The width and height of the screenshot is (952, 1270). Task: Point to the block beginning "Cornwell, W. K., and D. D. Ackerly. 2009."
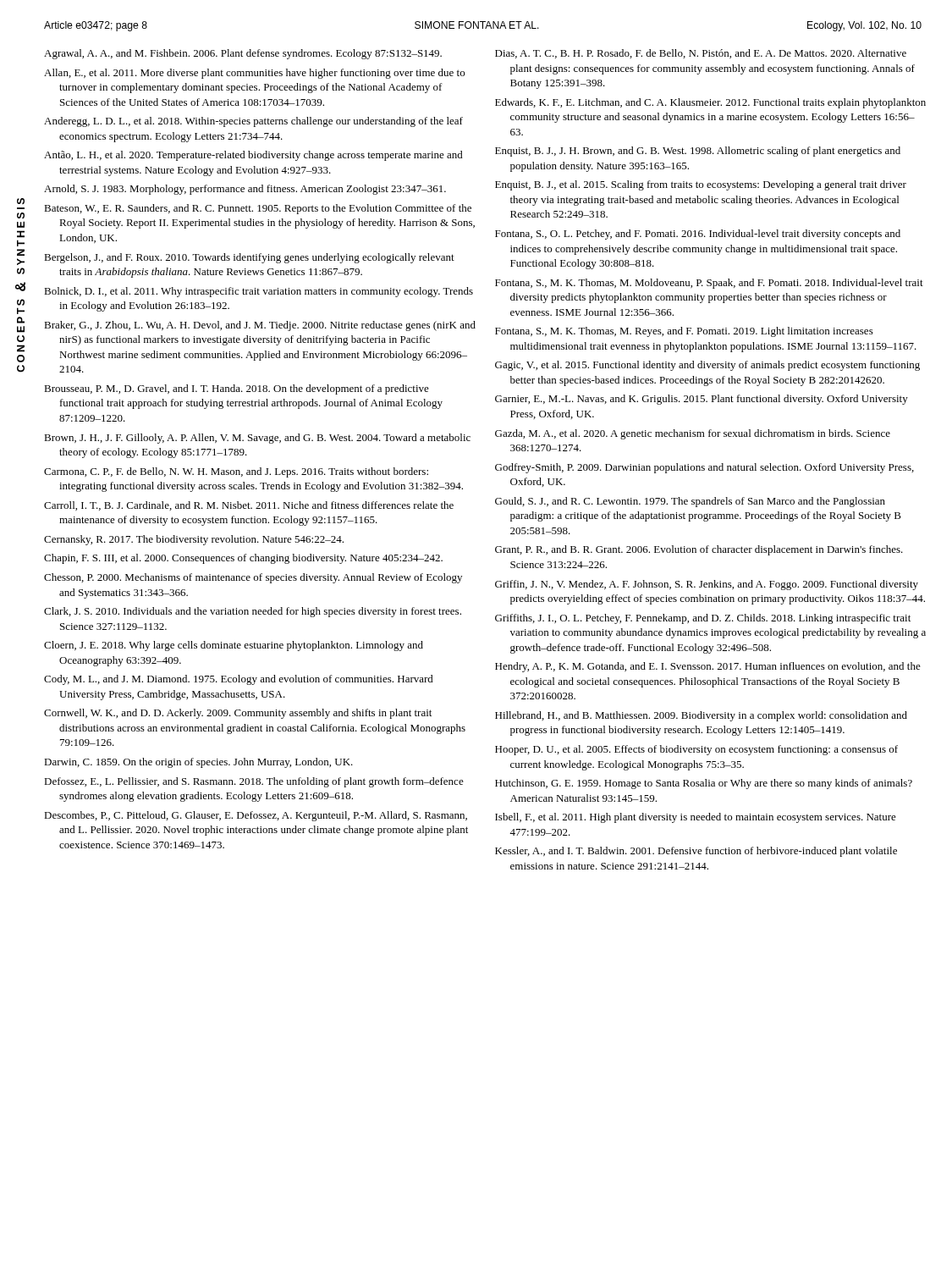pos(255,728)
